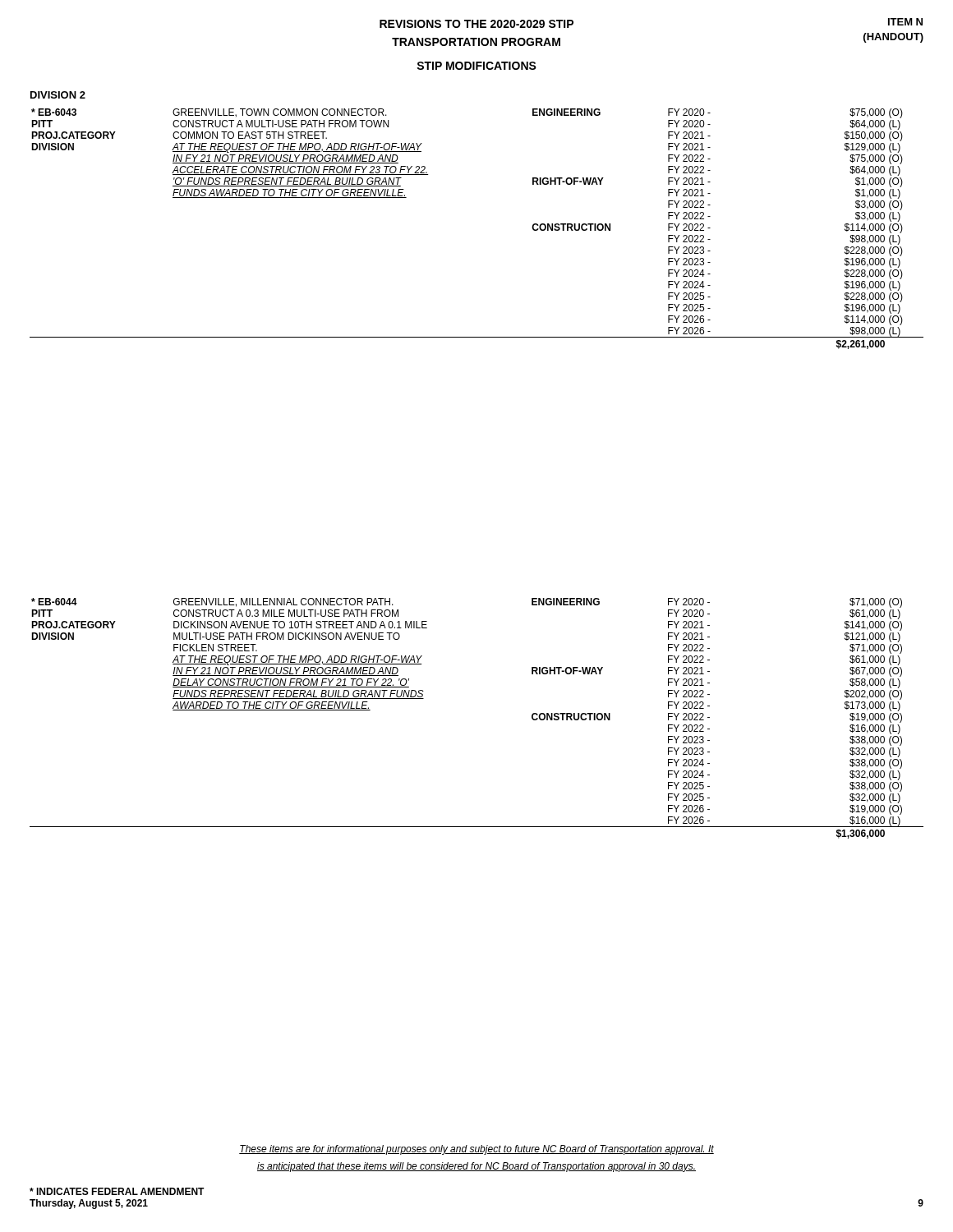Select the block starting "STIP MODIFICATIONS"

(x=476, y=66)
